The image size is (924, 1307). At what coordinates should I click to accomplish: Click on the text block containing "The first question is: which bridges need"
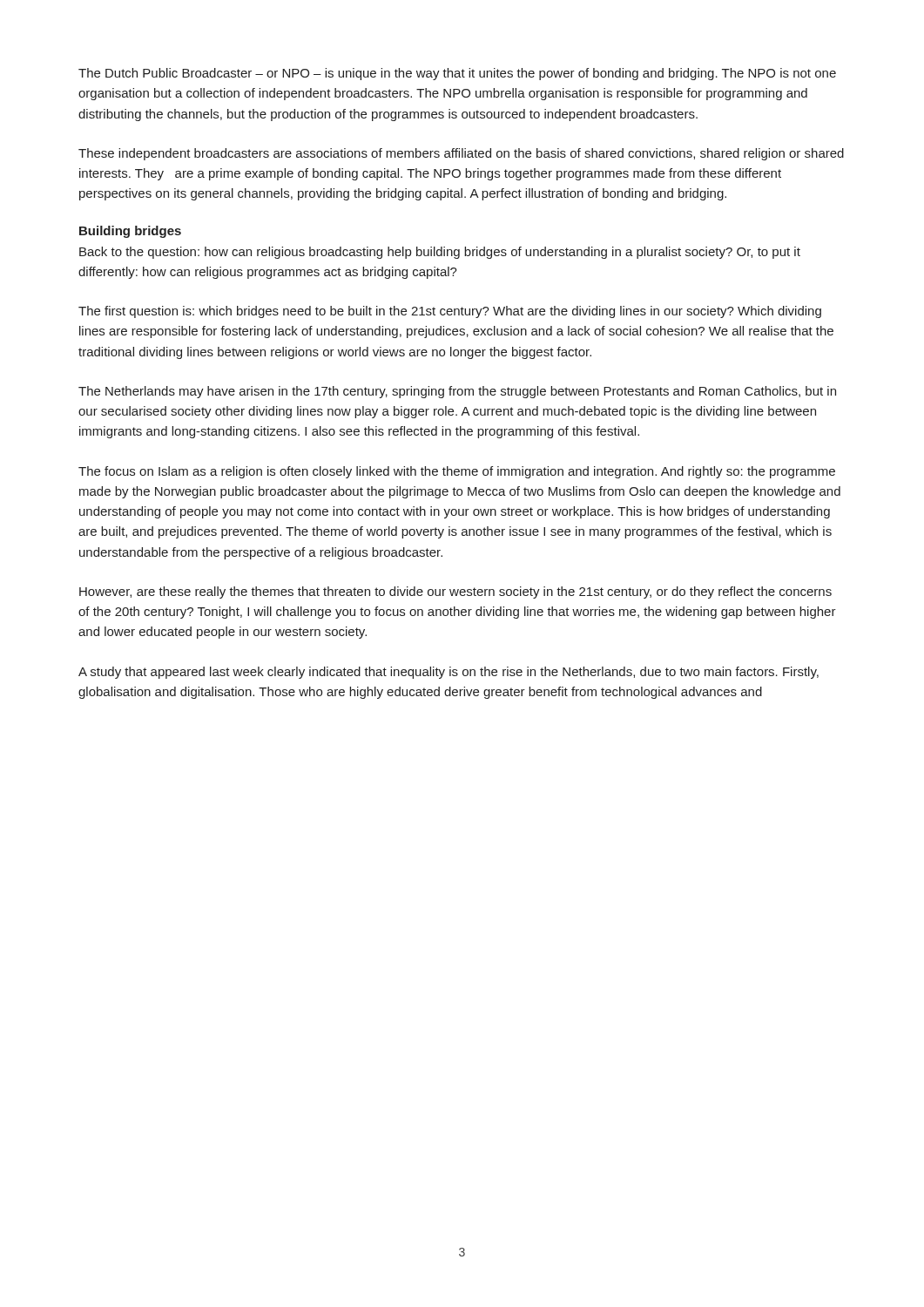click(x=456, y=331)
